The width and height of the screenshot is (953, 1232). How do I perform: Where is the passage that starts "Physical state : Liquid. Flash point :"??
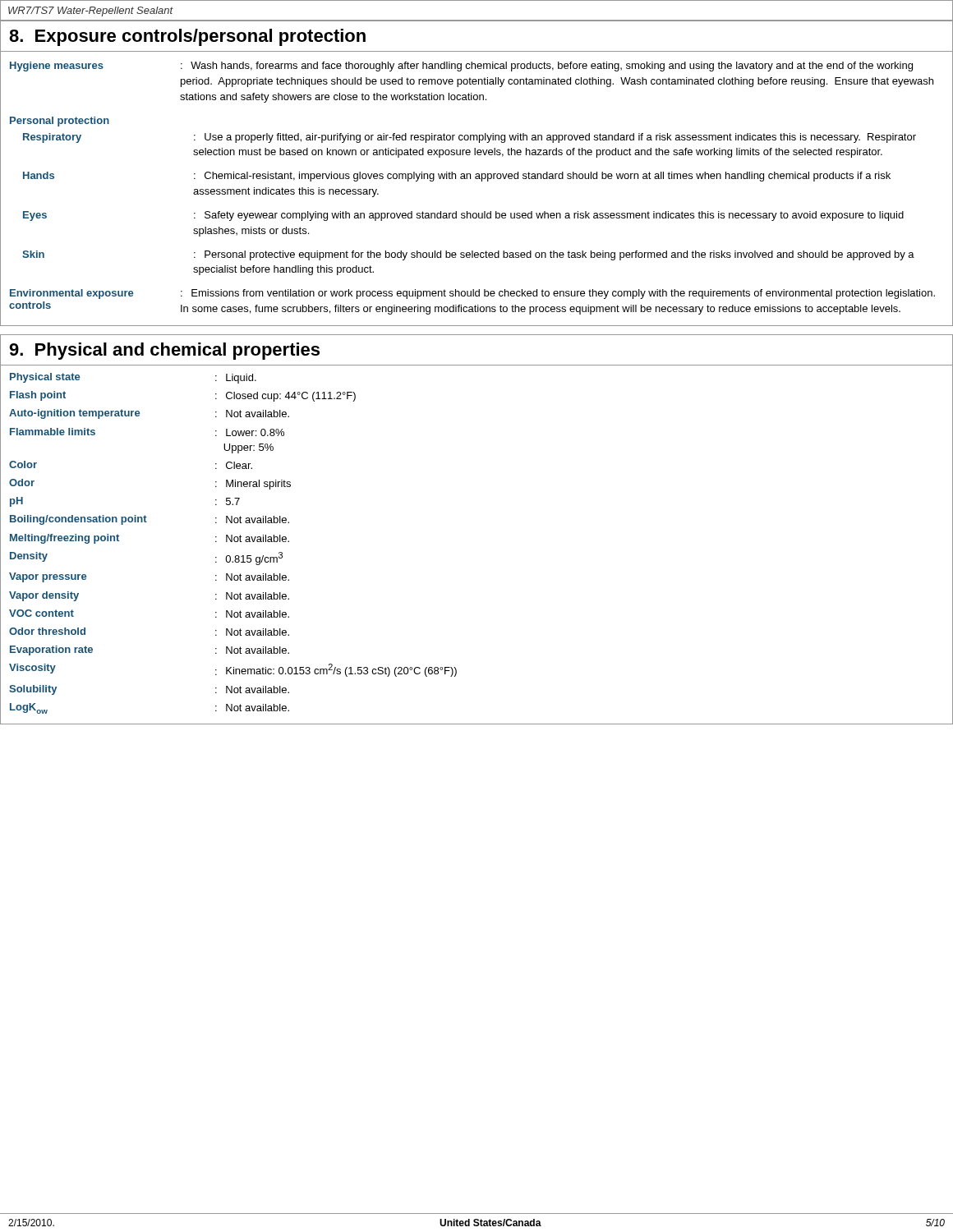tap(233, 543)
